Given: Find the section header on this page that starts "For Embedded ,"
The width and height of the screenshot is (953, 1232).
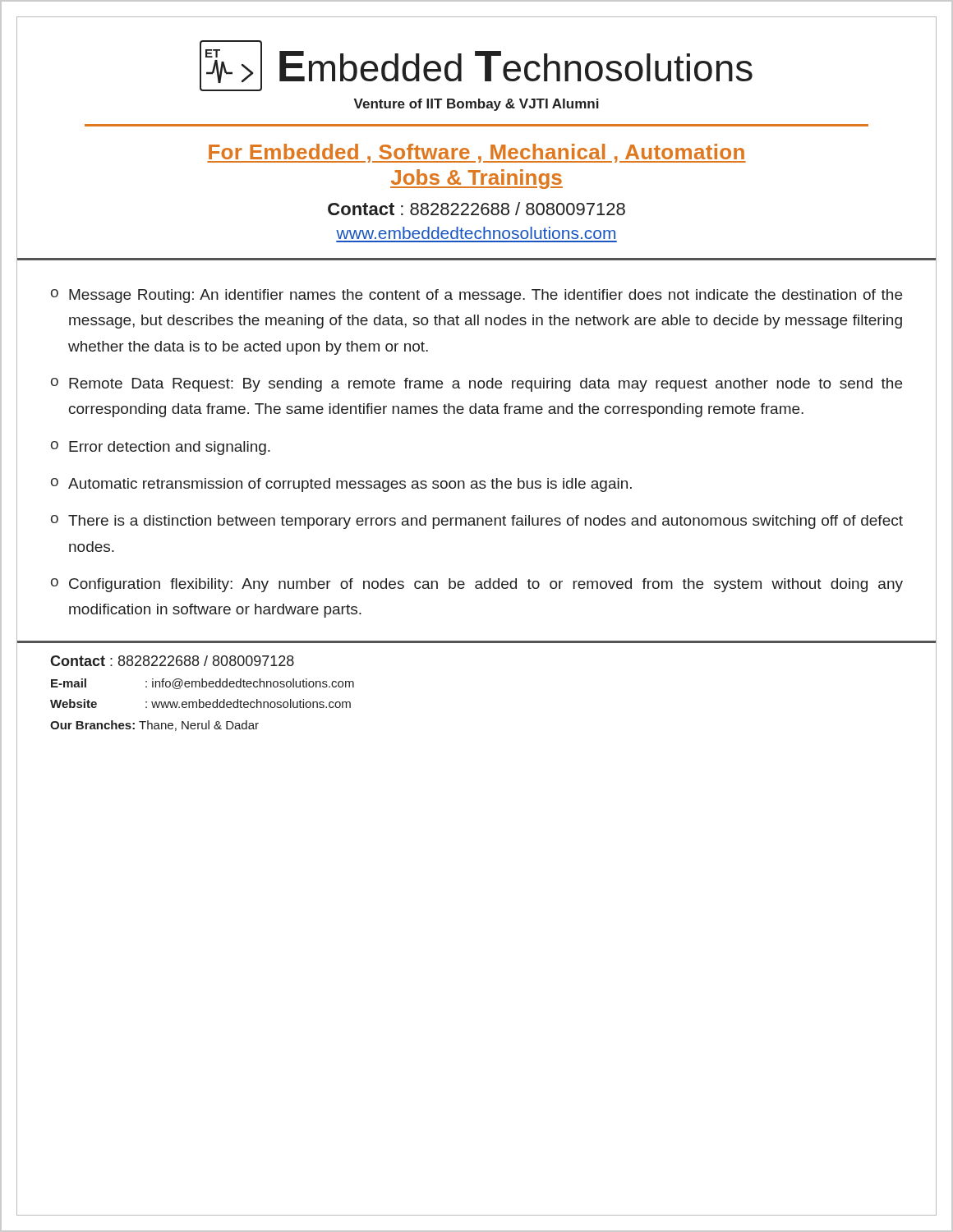Looking at the screenshot, I should (x=476, y=152).
